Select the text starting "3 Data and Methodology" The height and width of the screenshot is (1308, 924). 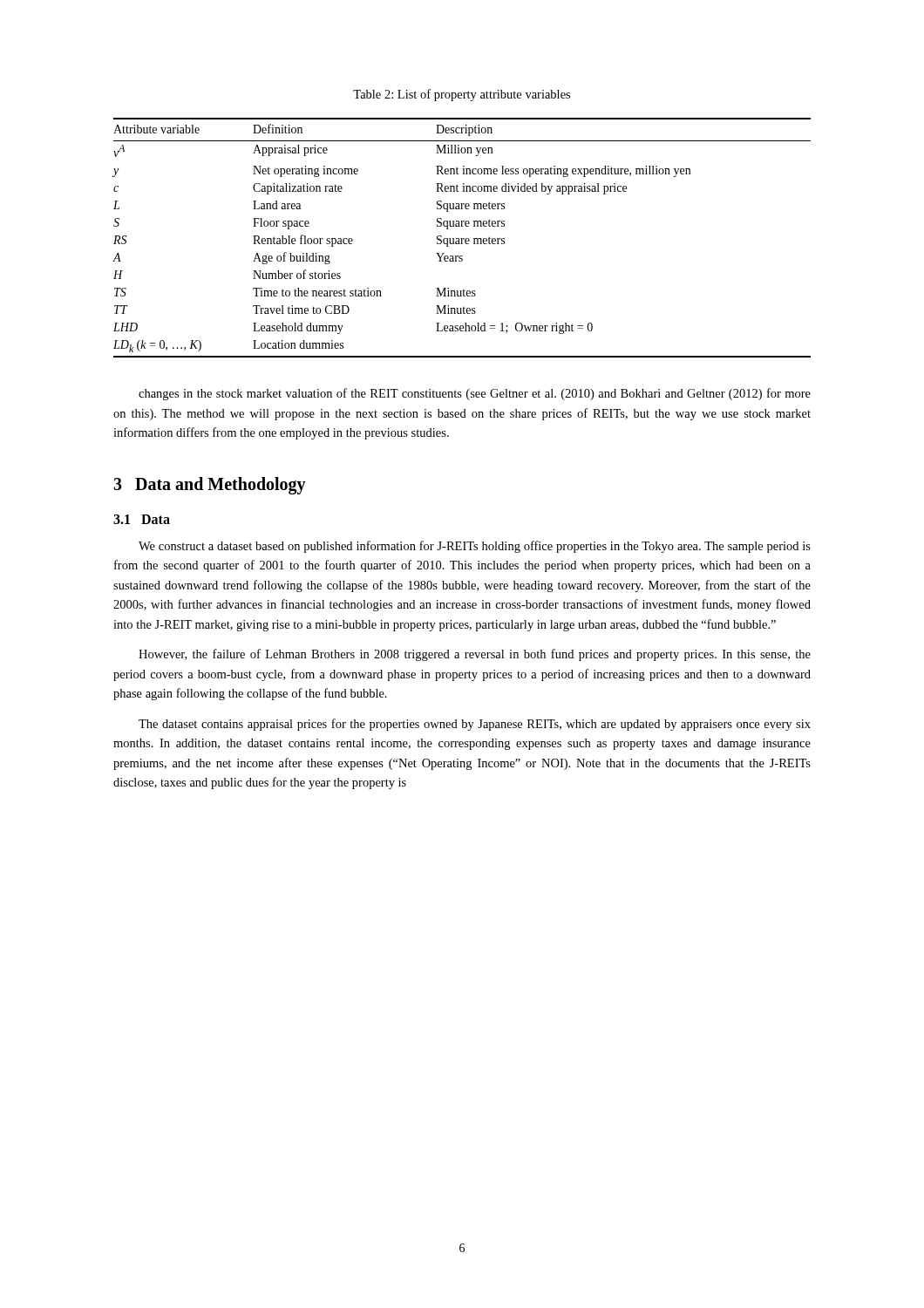coord(209,484)
